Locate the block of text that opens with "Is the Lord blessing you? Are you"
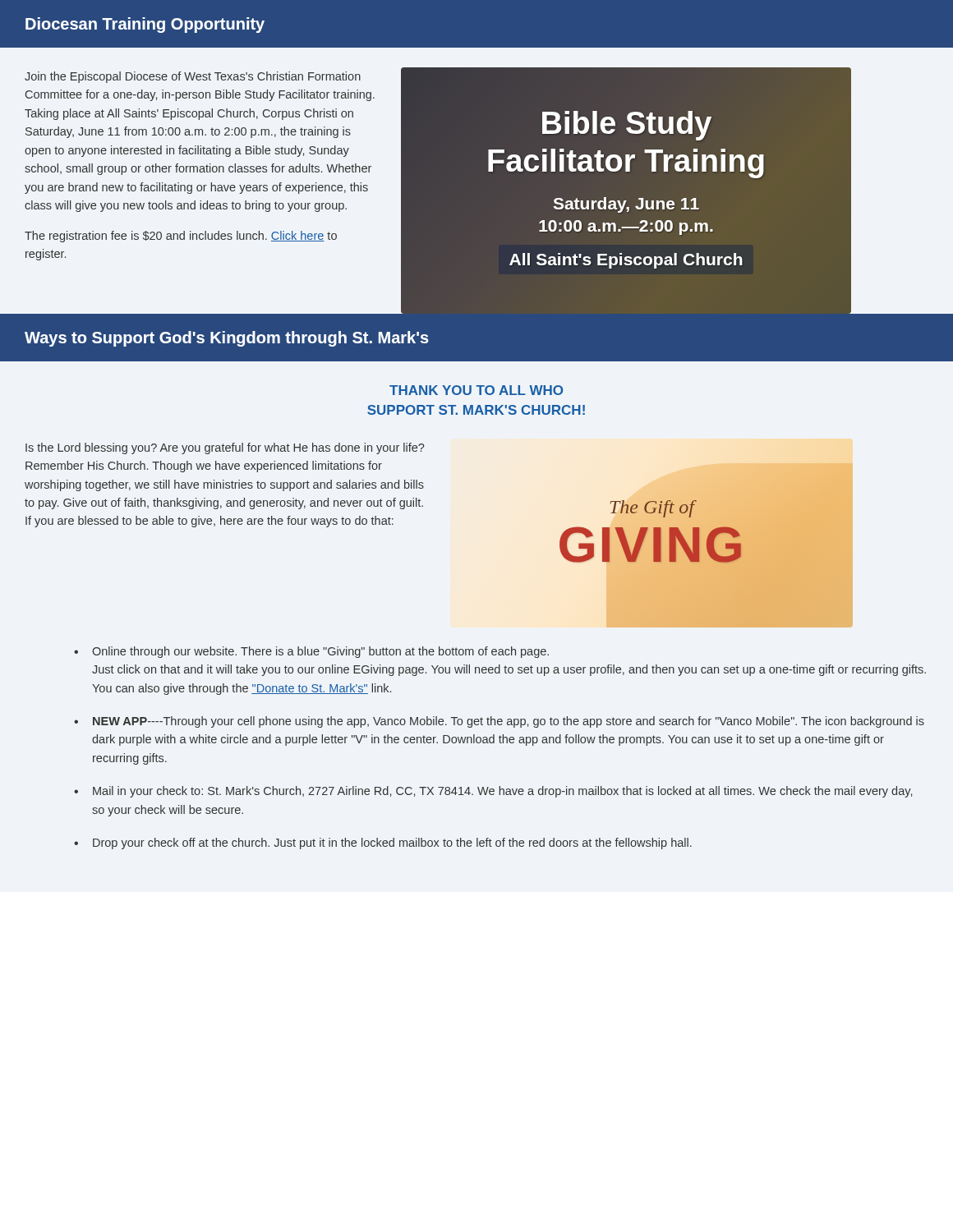This screenshot has width=953, height=1232. (226, 484)
